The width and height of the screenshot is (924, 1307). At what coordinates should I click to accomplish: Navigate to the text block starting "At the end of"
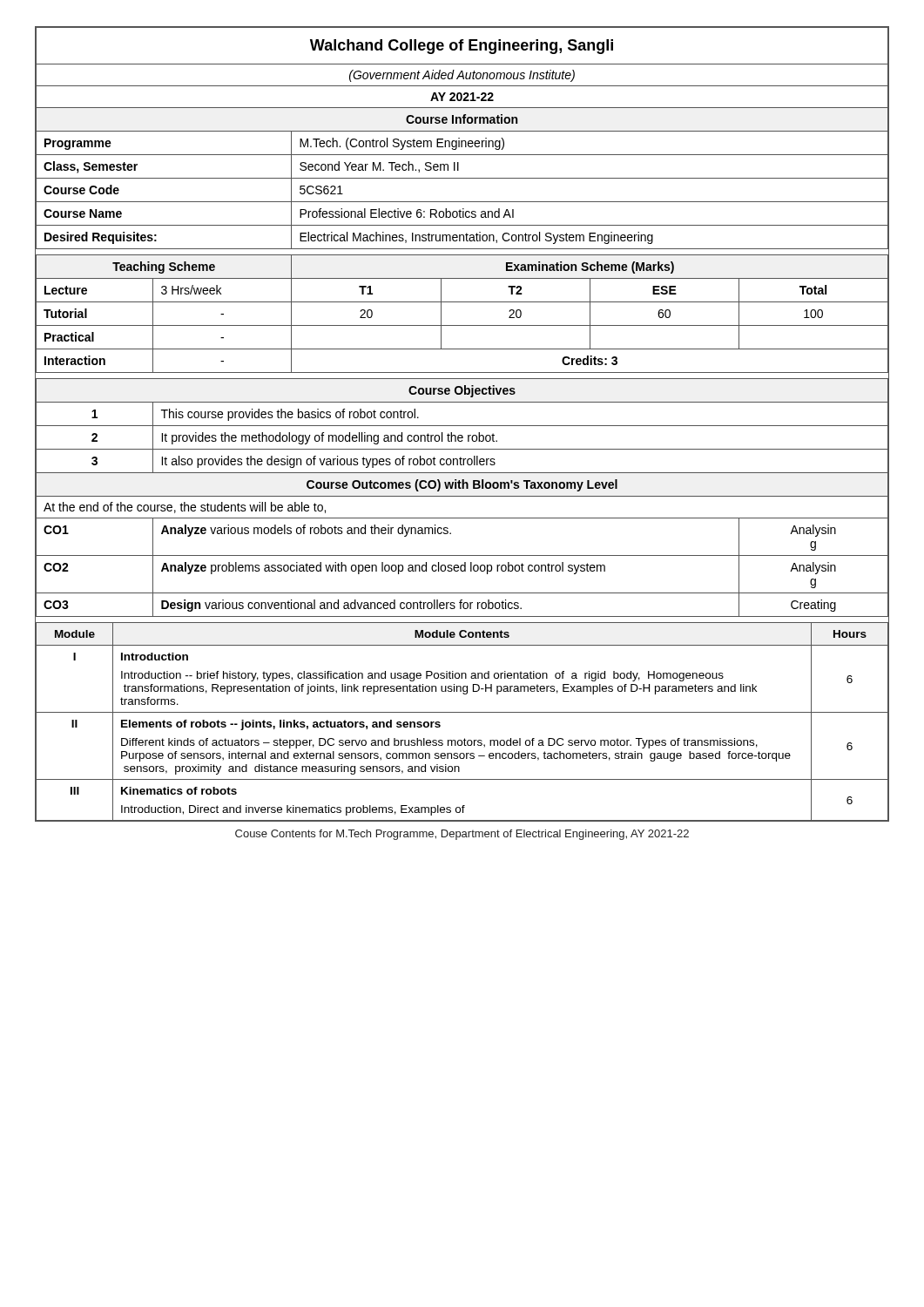click(185, 507)
